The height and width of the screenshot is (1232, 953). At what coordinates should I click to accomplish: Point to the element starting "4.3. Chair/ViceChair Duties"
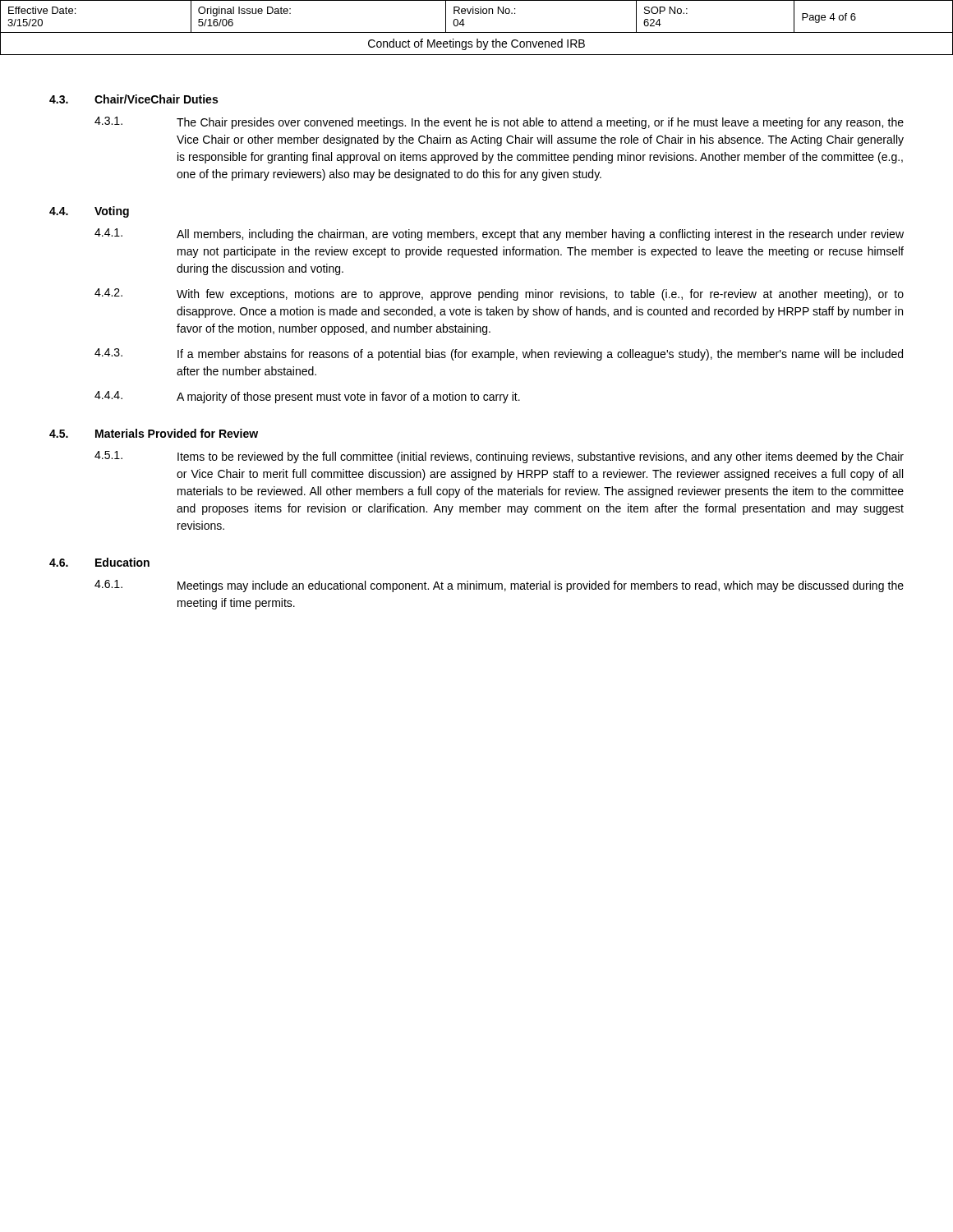pyautogui.click(x=134, y=99)
